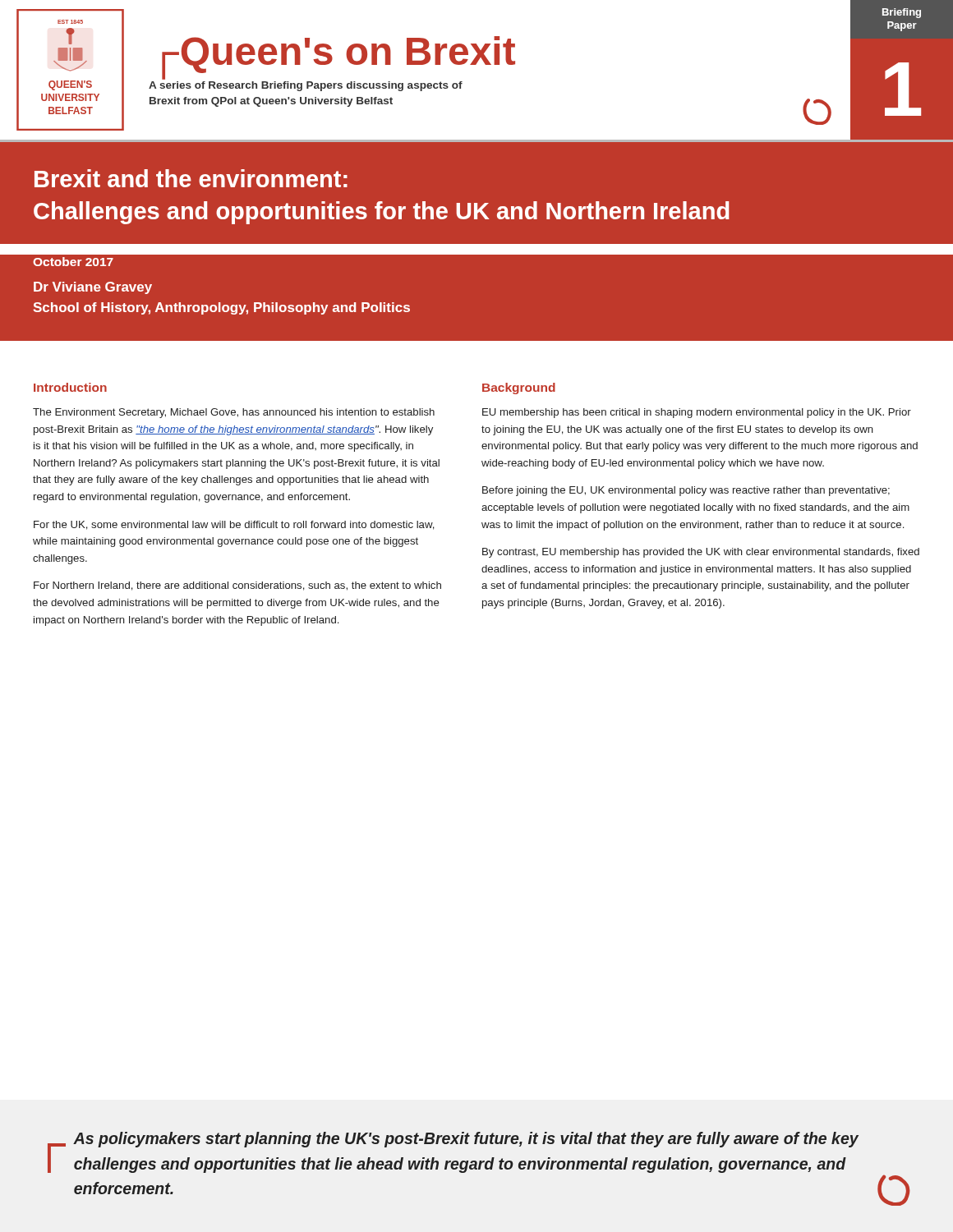Locate the region starting "For Northern Ireland,"

[237, 602]
